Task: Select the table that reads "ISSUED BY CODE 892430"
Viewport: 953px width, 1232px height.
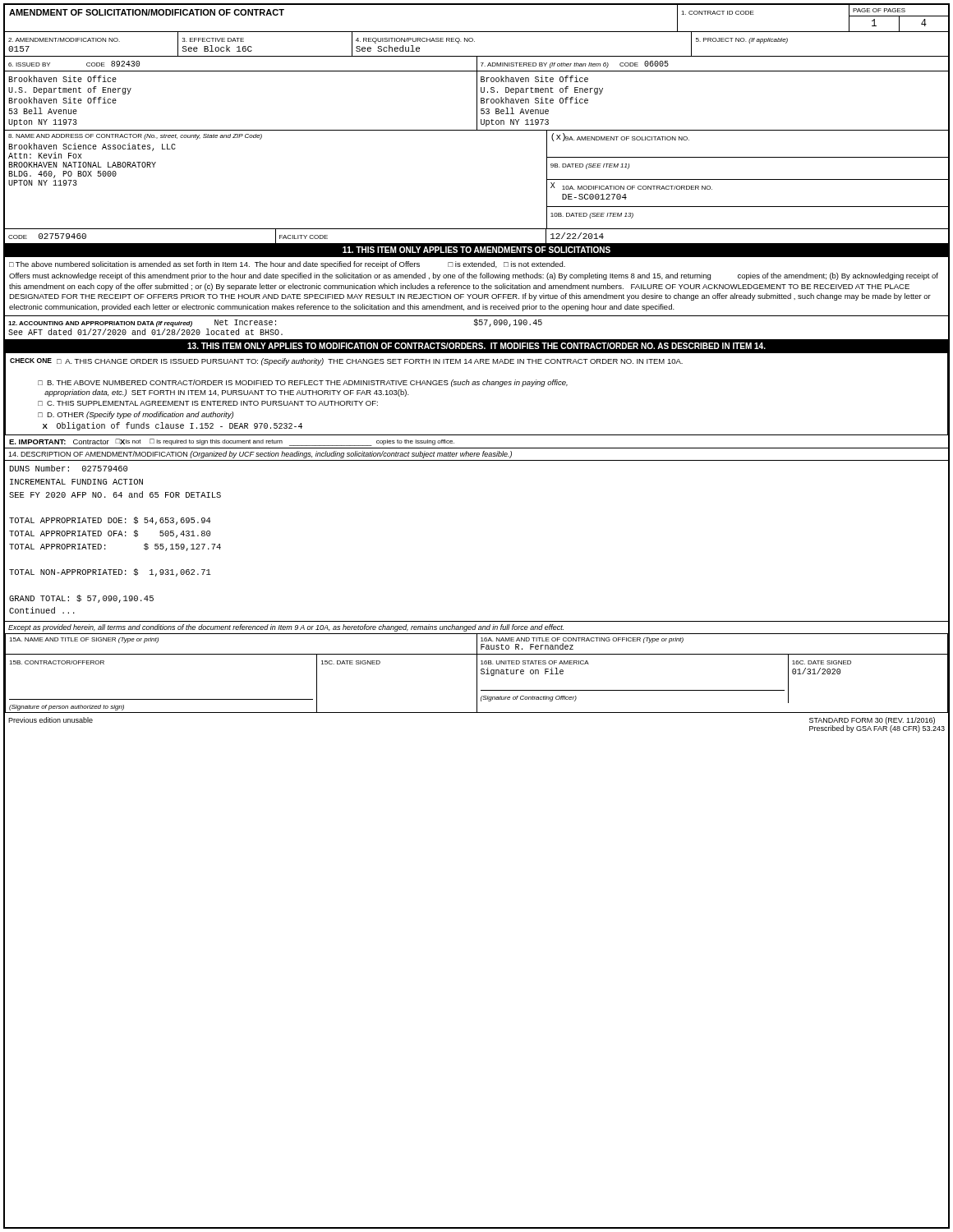Action: [476, 64]
